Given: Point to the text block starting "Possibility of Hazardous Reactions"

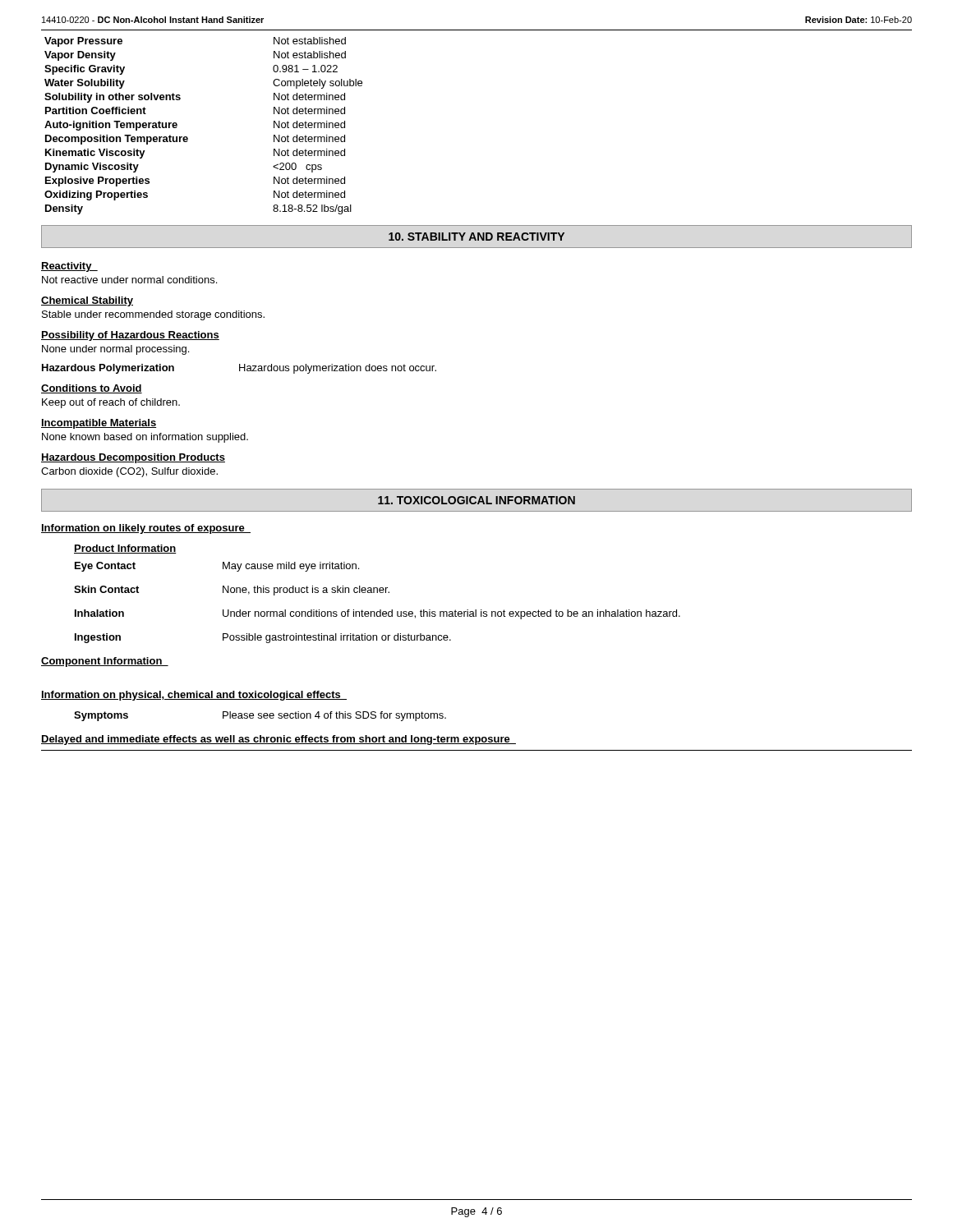Looking at the screenshot, I should tap(130, 335).
